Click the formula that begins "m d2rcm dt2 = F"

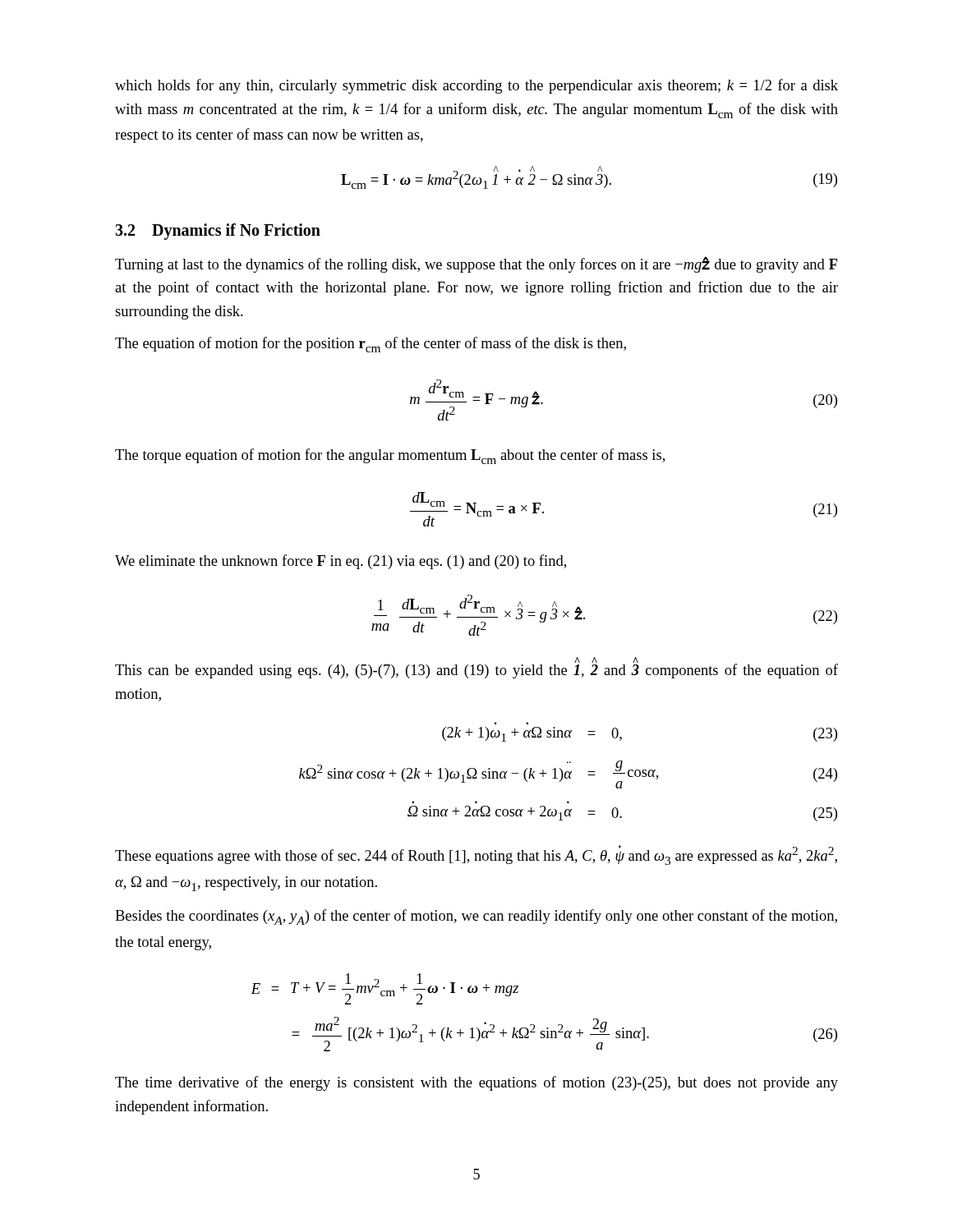pos(446,402)
